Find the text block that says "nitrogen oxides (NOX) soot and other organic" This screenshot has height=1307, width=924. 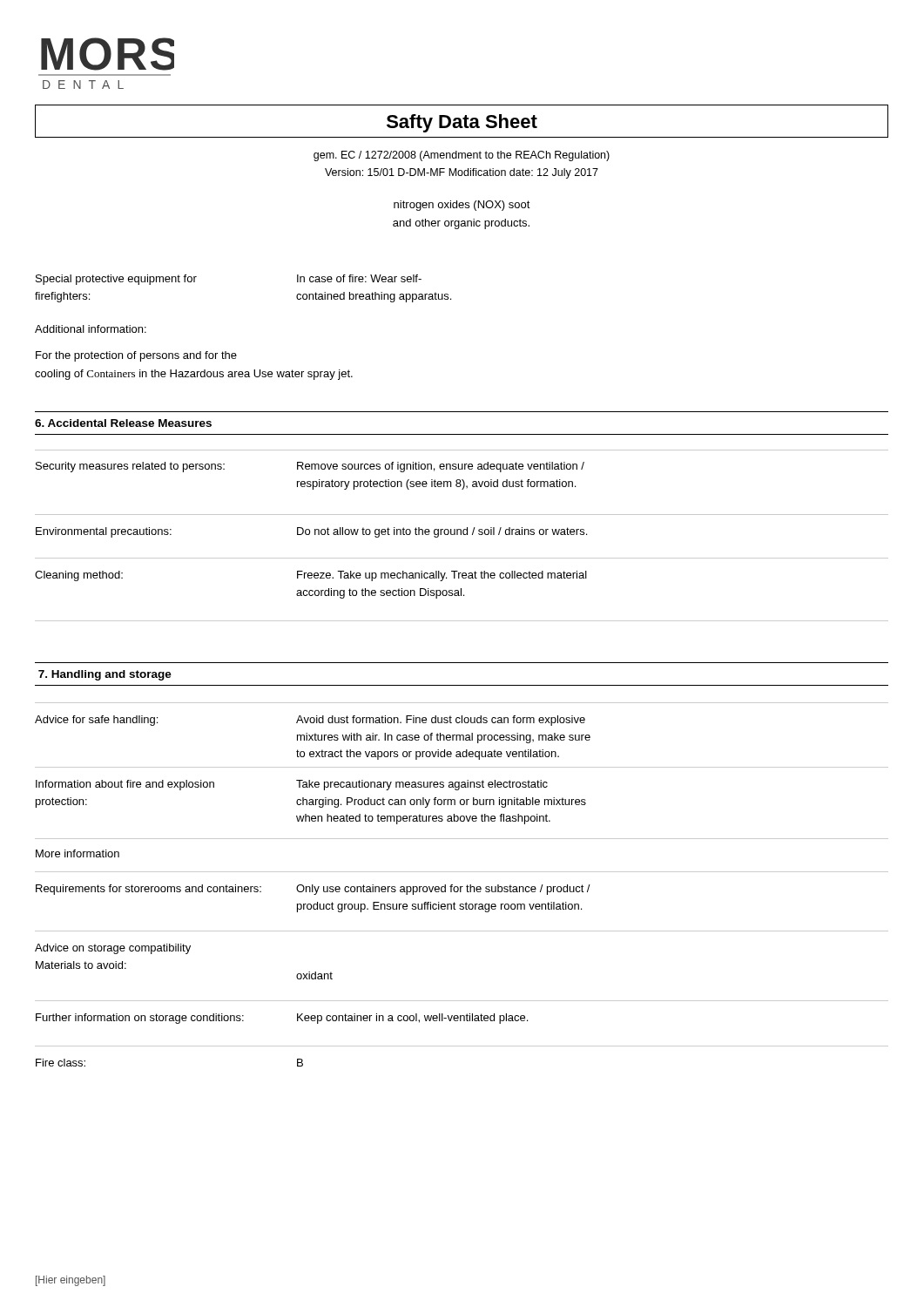(462, 213)
